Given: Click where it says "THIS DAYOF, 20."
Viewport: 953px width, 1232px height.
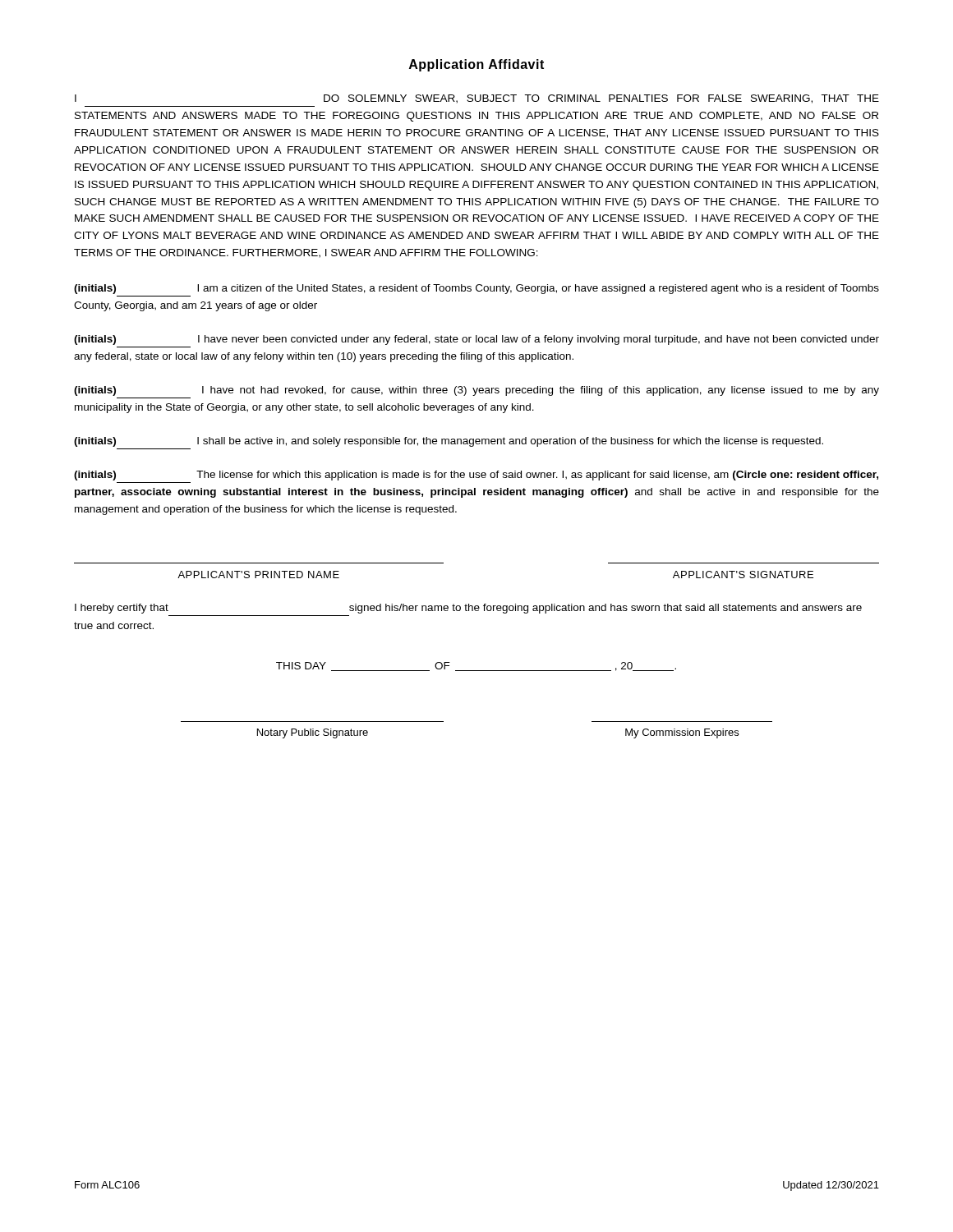Looking at the screenshot, I should point(476,665).
